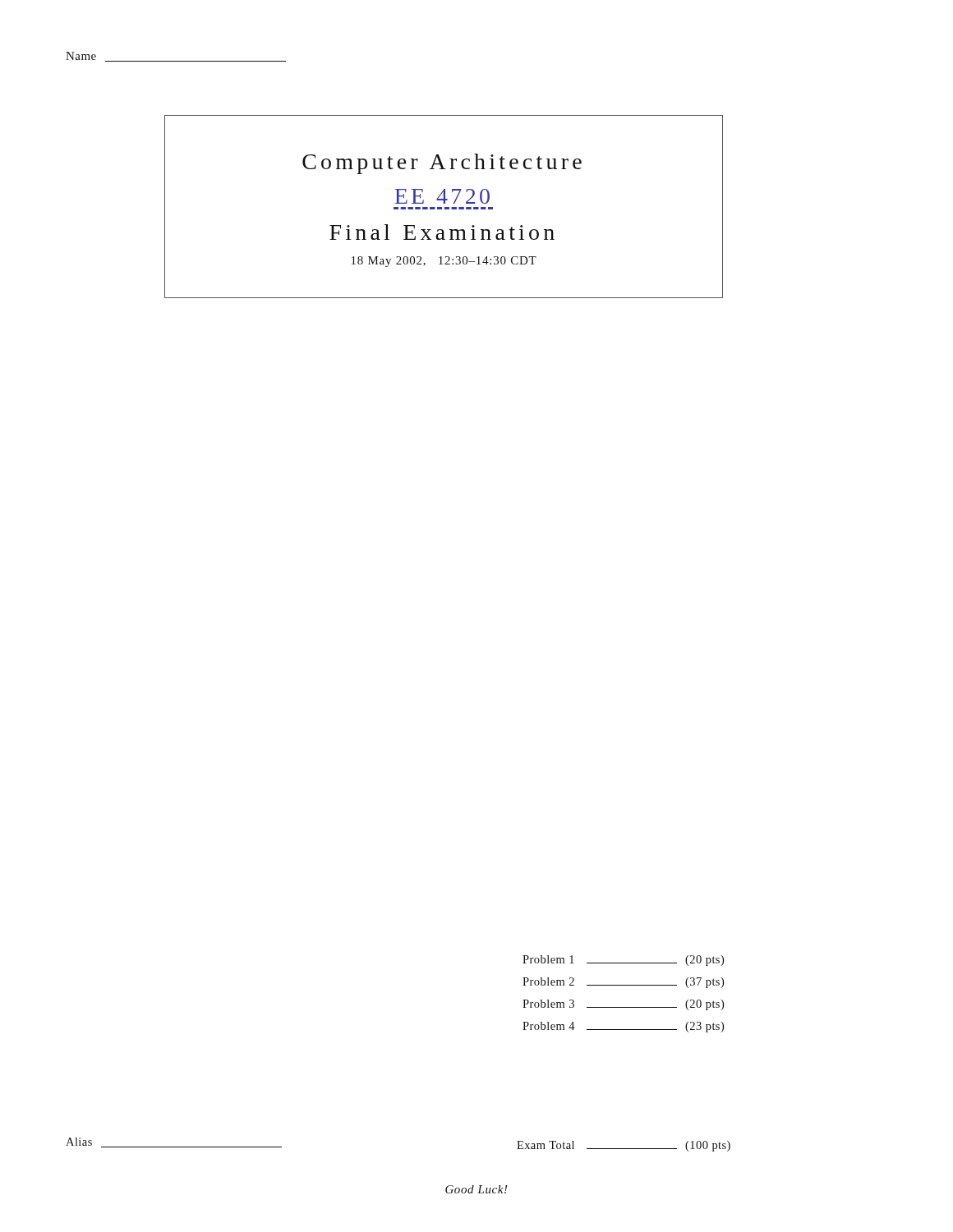Image resolution: width=953 pixels, height=1232 pixels.
Task: Point to the element starting "Good Luck!"
Action: [476, 1189]
